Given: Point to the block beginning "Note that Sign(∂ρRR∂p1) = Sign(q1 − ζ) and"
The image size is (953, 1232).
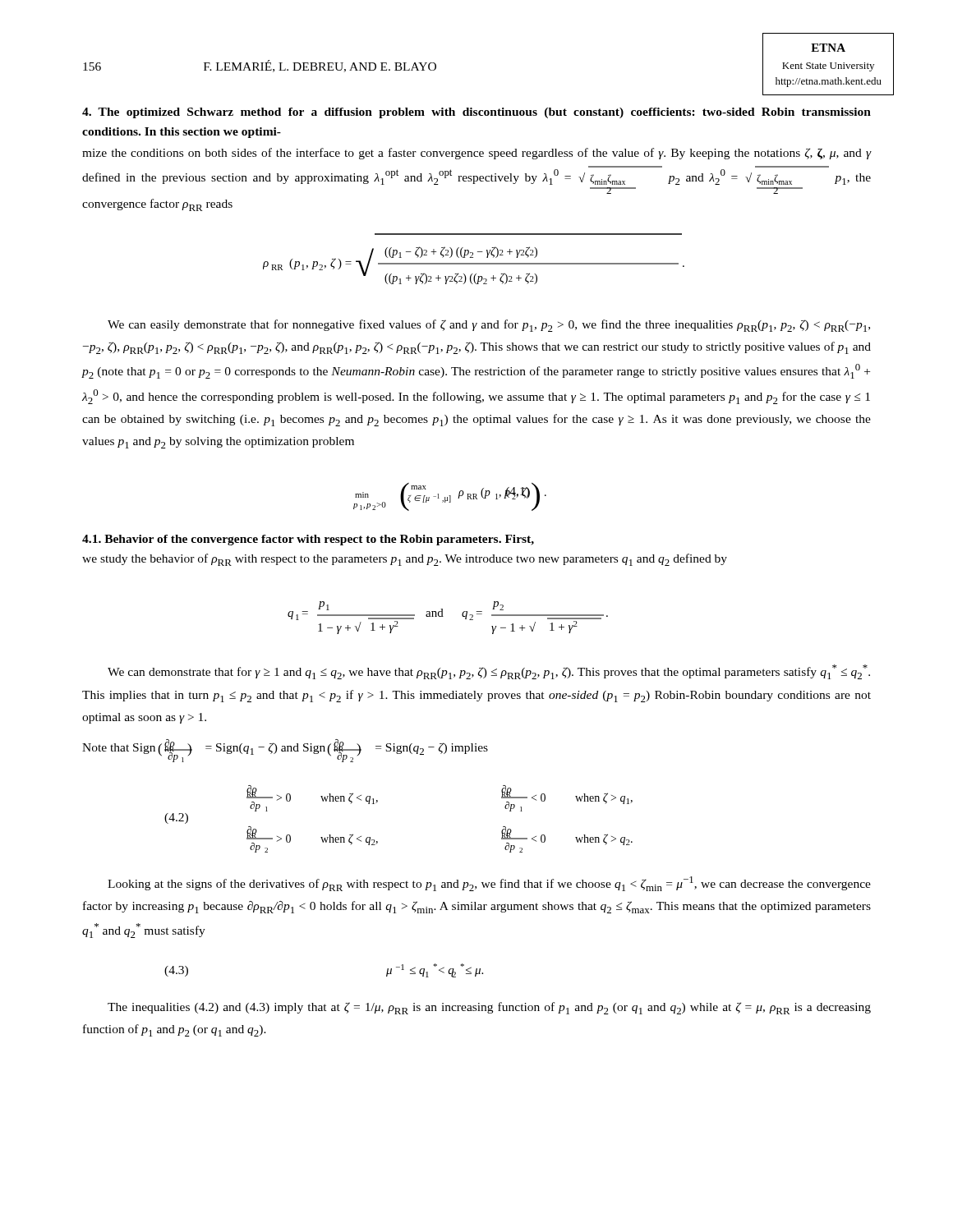Looking at the screenshot, I should pyautogui.click(x=285, y=748).
